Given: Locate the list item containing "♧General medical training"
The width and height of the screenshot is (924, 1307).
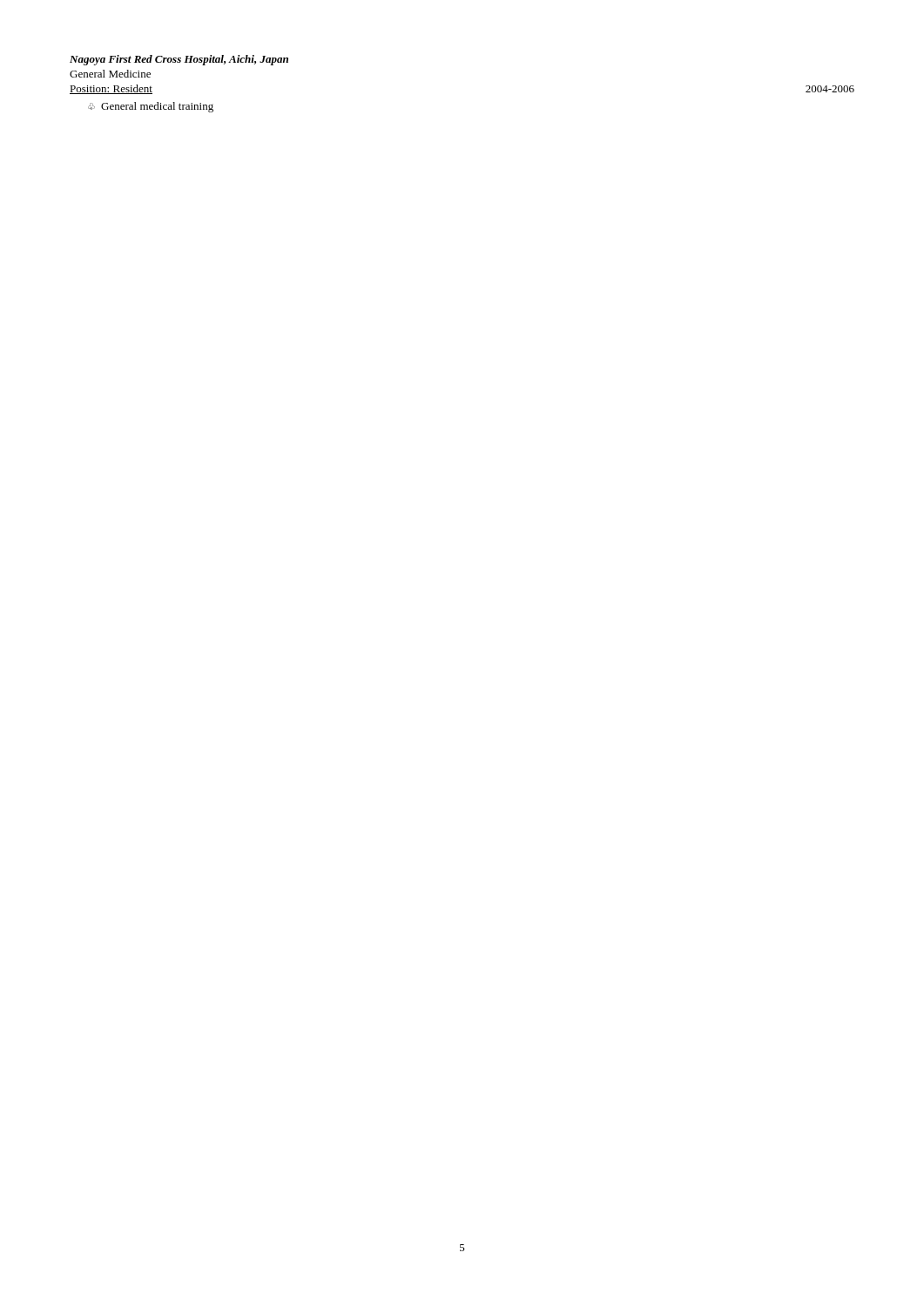Looking at the screenshot, I should 150,106.
